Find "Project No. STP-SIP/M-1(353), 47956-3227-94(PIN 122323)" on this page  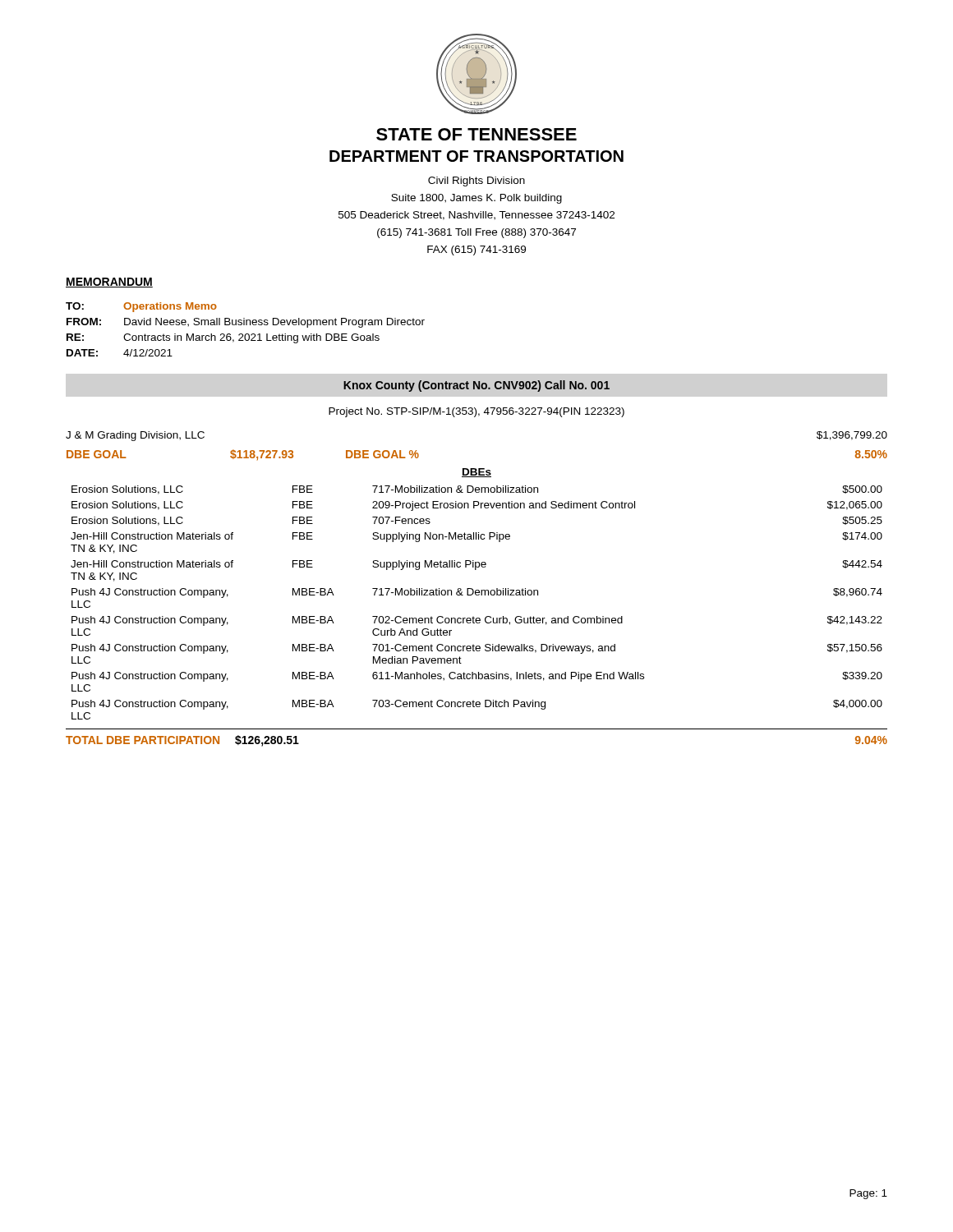[x=476, y=411]
